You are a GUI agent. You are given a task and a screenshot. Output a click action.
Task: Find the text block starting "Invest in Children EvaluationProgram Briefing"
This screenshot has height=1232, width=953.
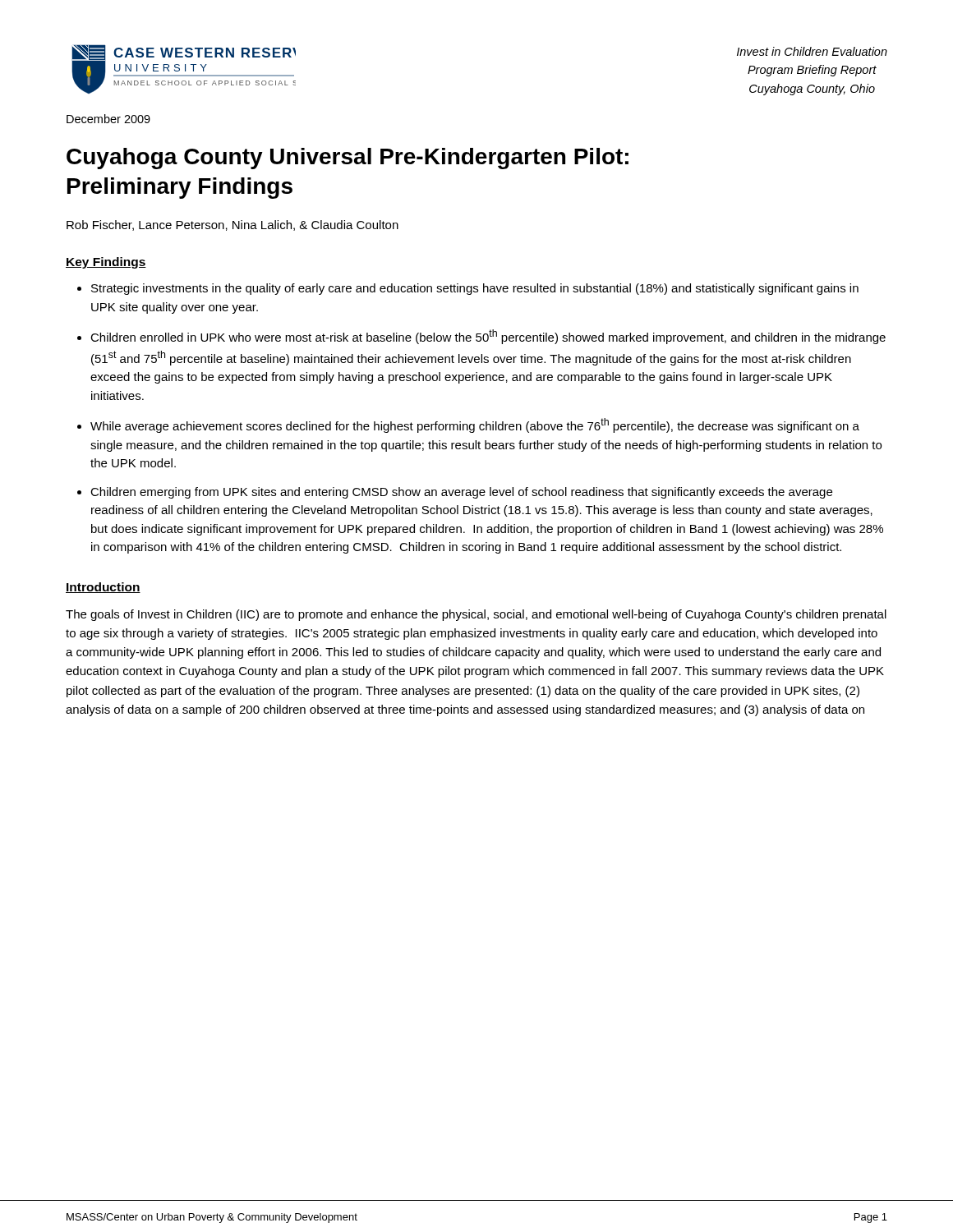click(x=812, y=70)
